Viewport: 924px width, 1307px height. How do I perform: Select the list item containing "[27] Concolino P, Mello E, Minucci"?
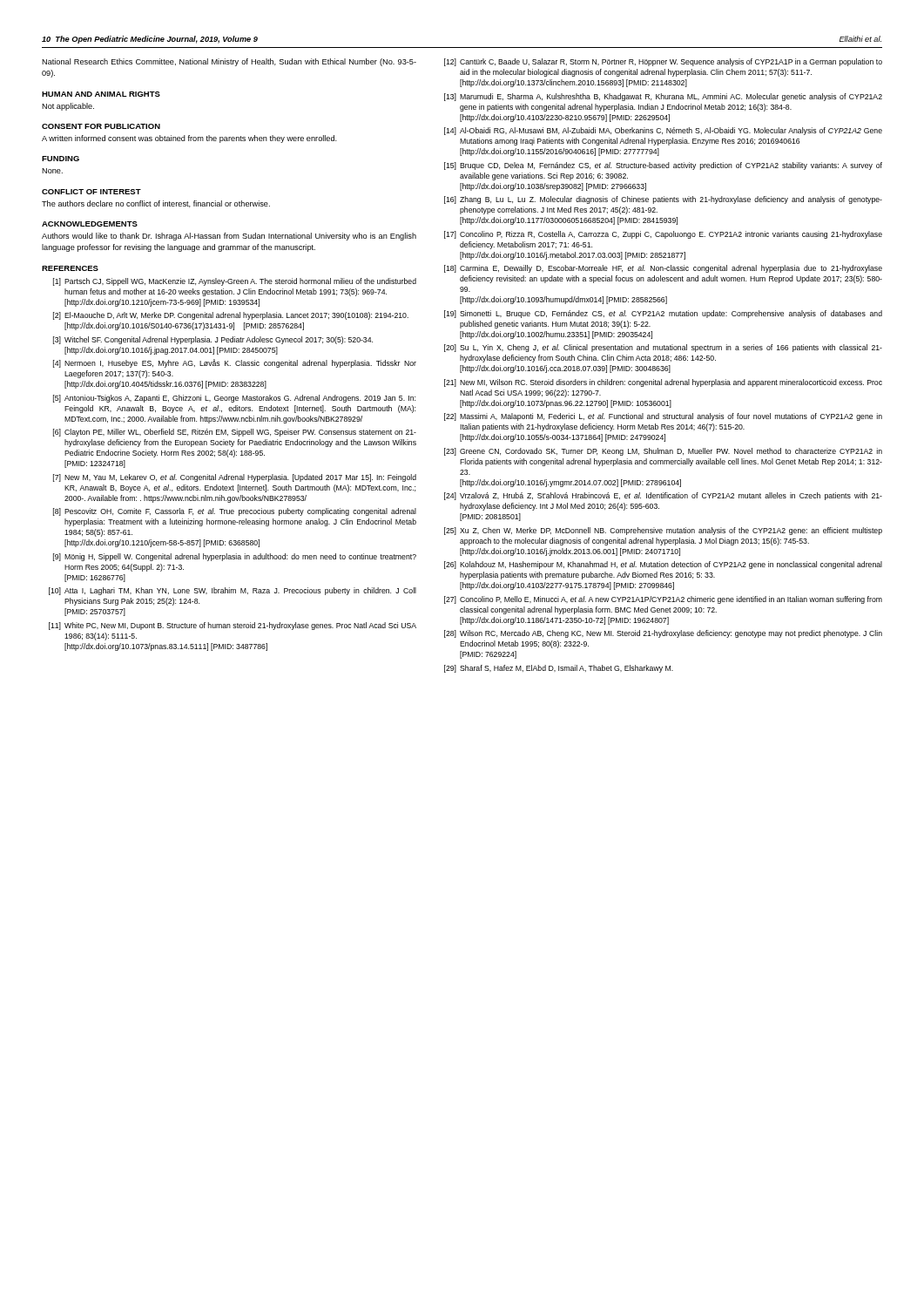(x=660, y=609)
